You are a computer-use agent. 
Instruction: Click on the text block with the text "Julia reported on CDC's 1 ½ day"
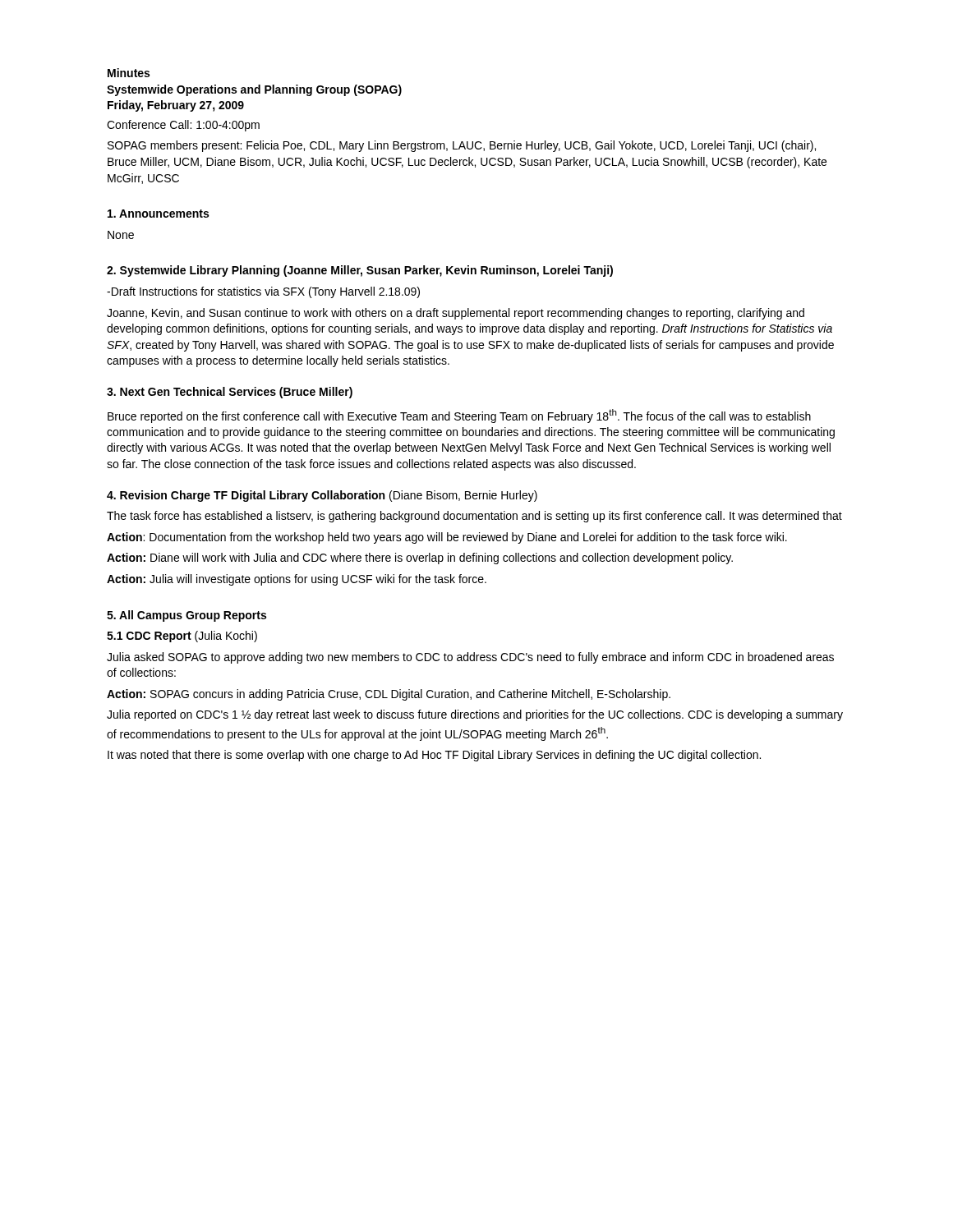pos(476,725)
